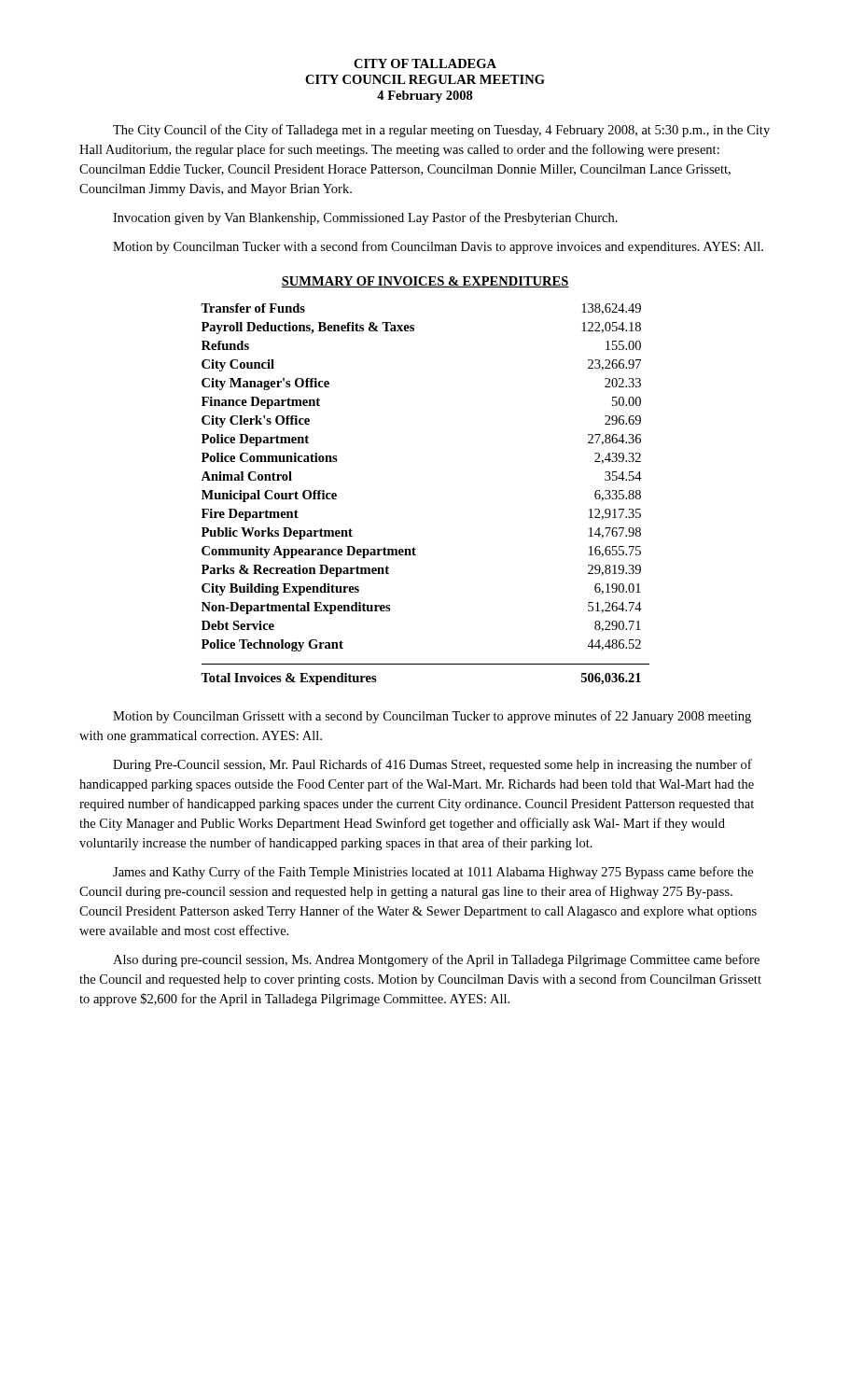The height and width of the screenshot is (1400, 850).
Task: Locate the block of text that opens with "Motion by Councilman Grissett with"
Action: (415, 725)
